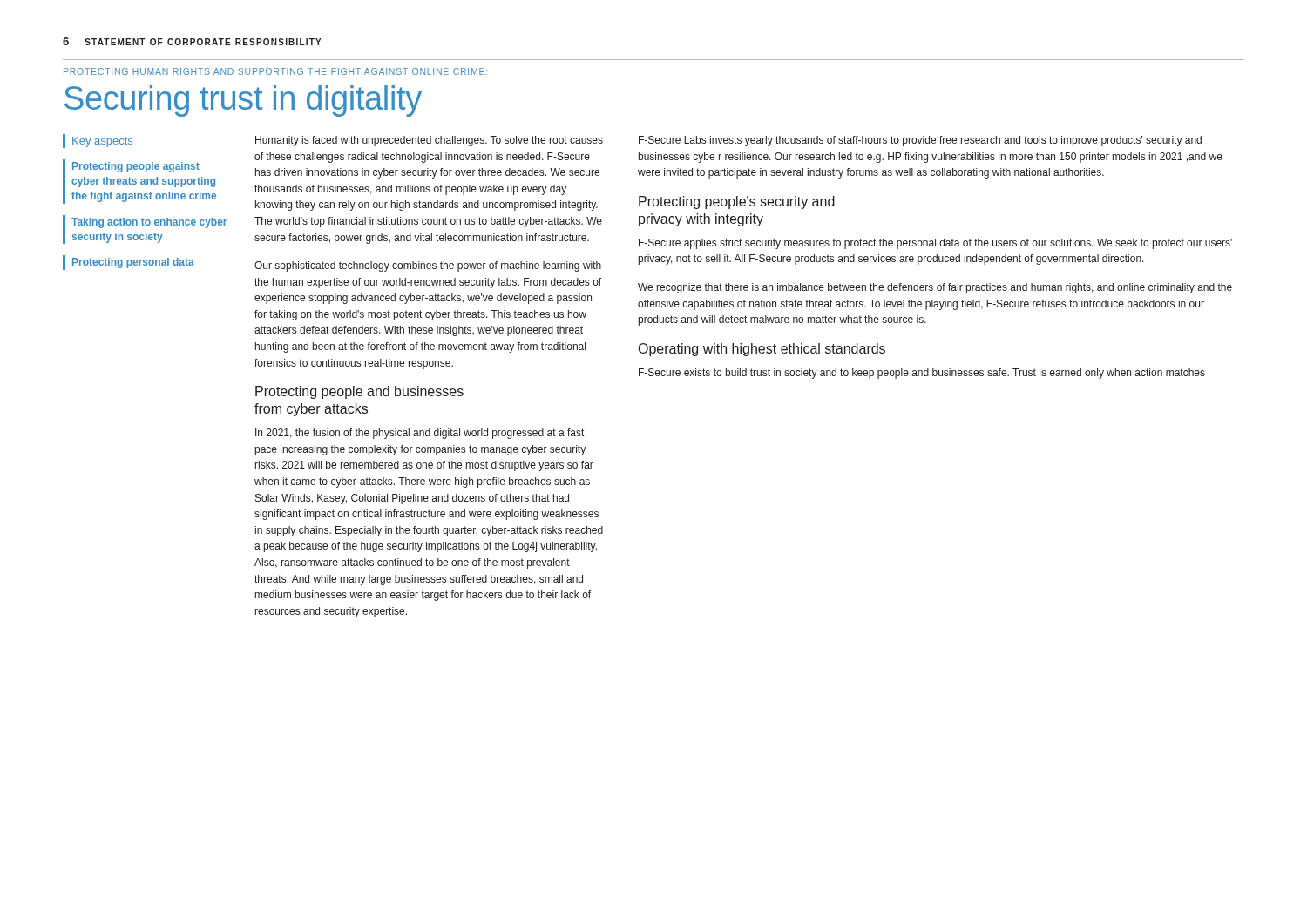Select the list item that says "Protecting personal data"
Viewport: 1307px width, 924px height.
(128, 263)
